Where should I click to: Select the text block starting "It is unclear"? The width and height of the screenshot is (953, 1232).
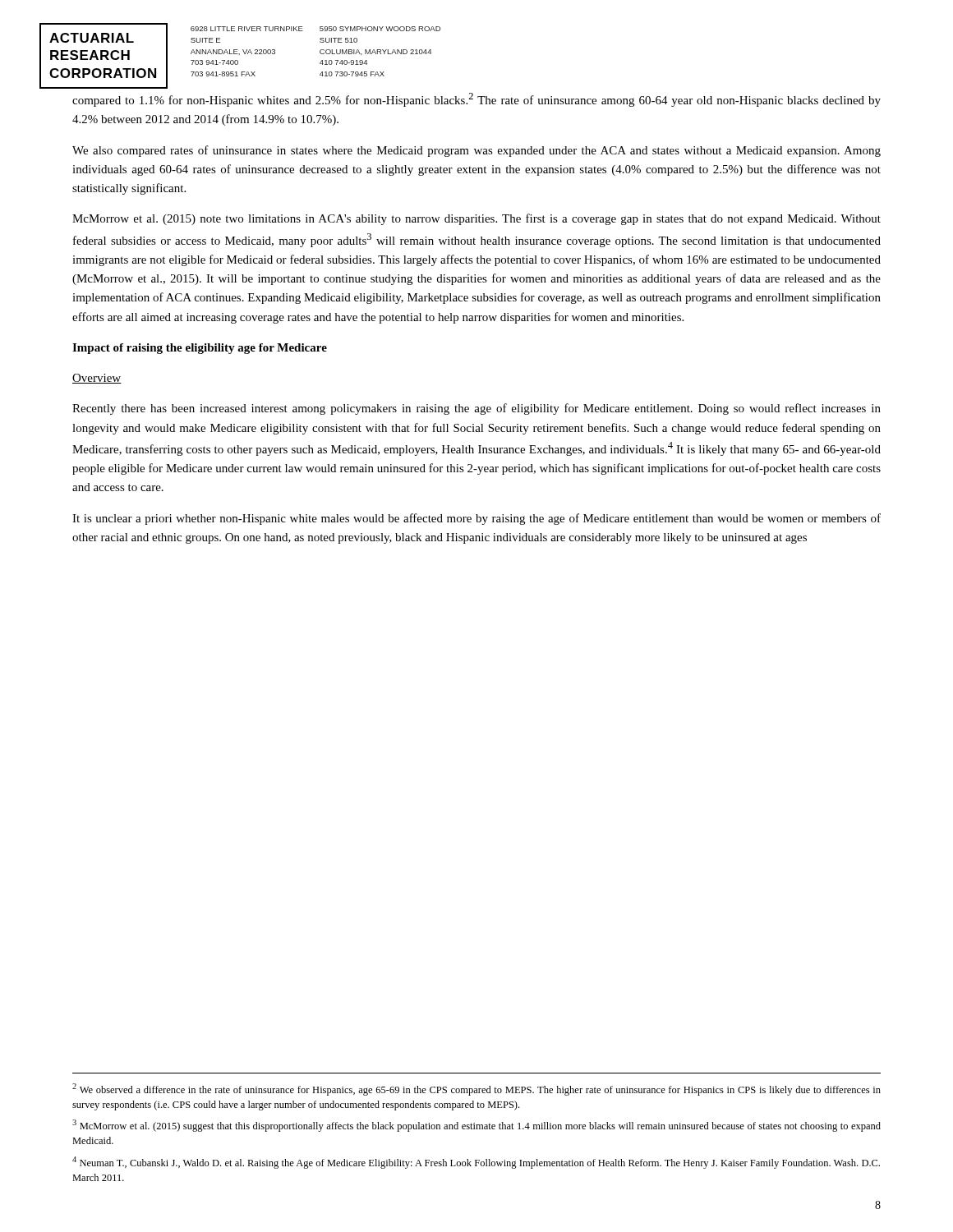476,528
